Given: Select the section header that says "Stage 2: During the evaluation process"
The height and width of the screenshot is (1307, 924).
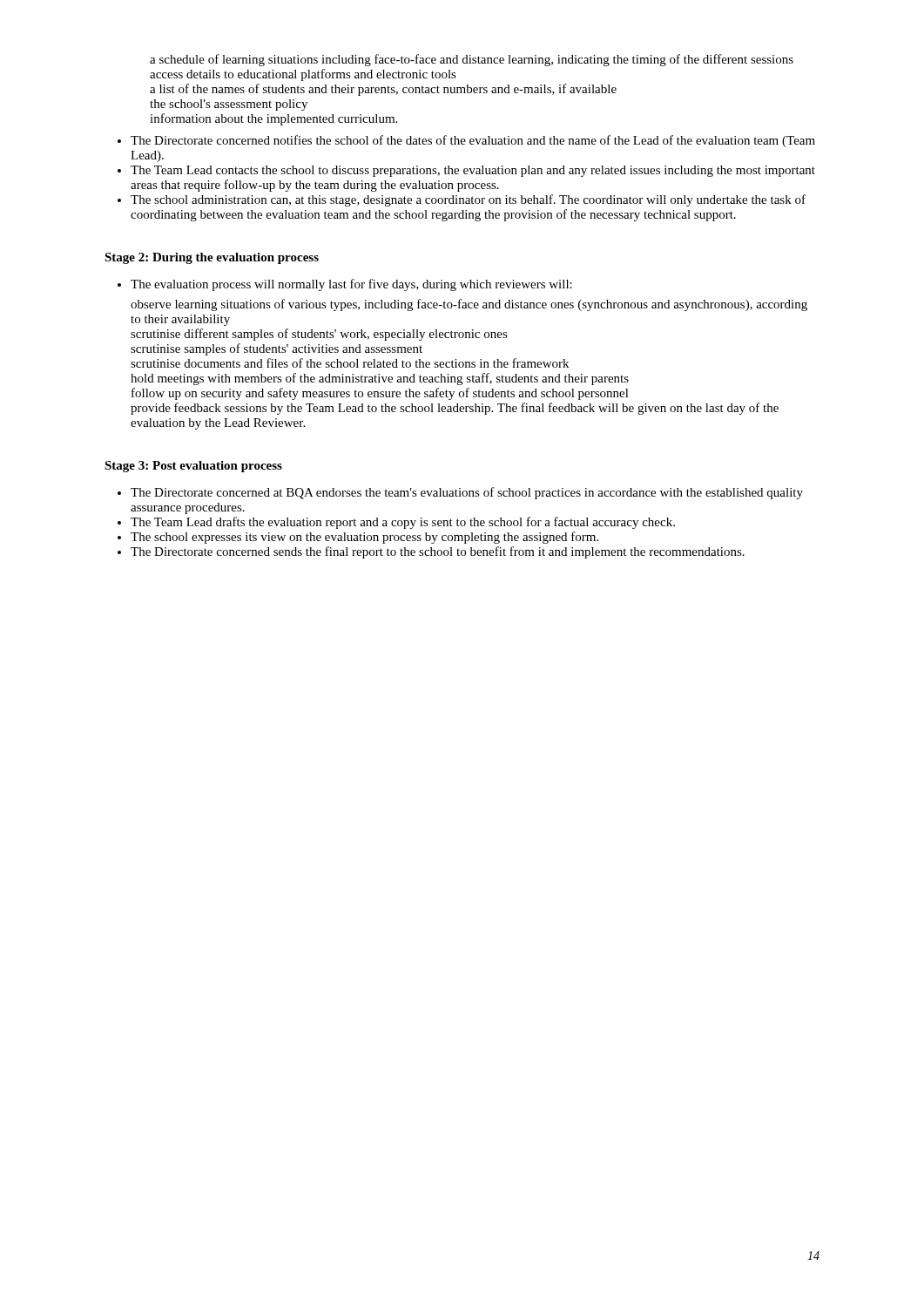Looking at the screenshot, I should click(212, 257).
